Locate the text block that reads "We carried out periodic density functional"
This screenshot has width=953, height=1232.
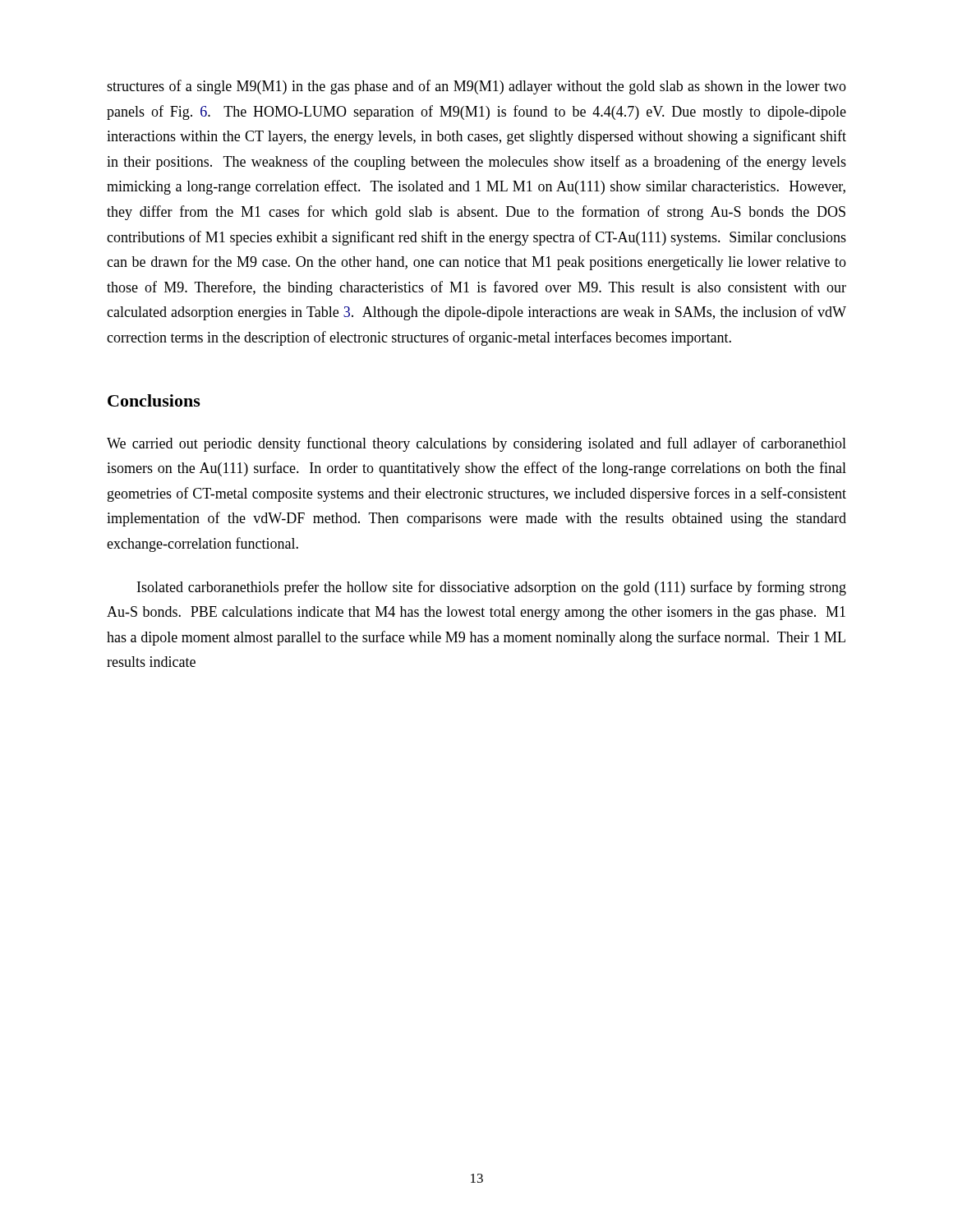476,493
